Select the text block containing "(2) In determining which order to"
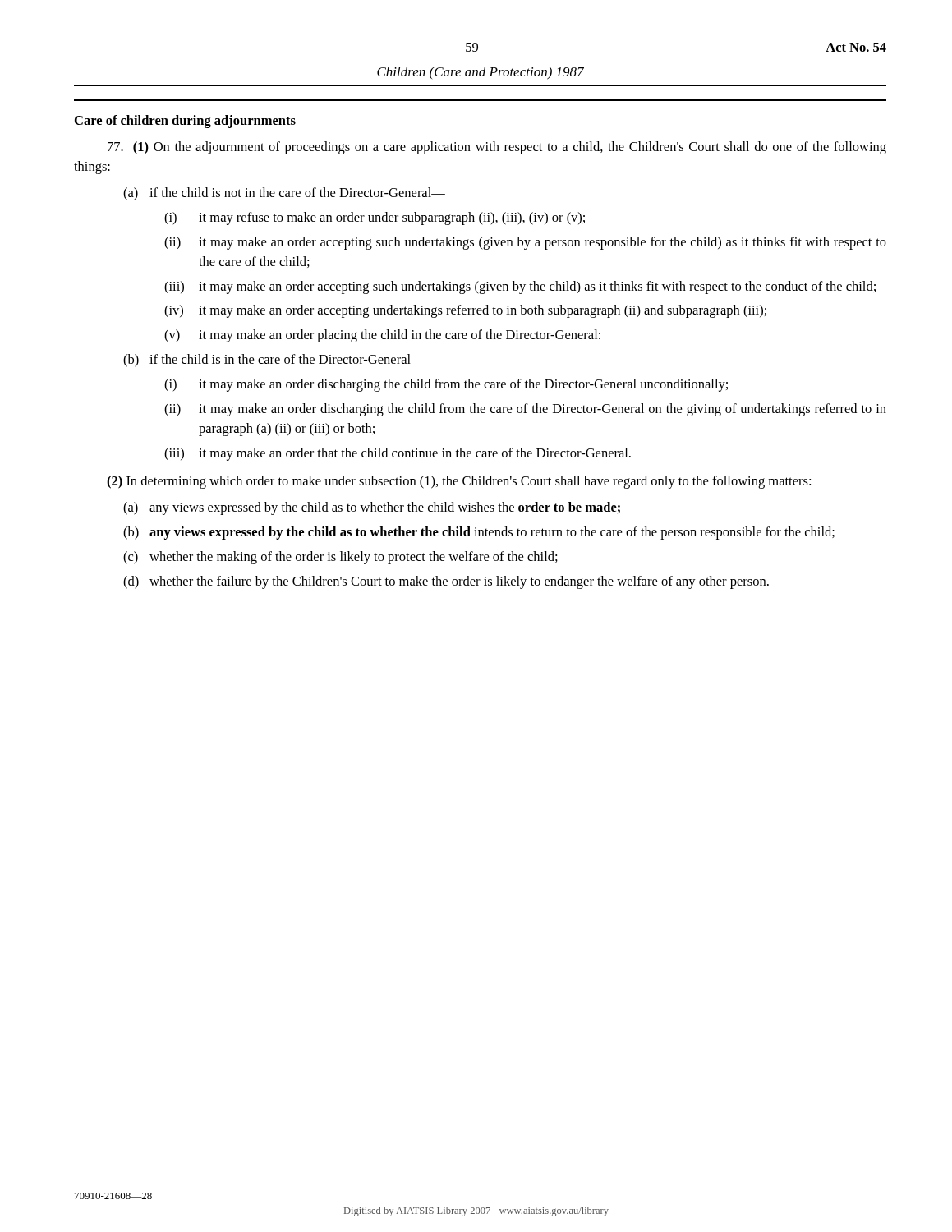 (x=459, y=481)
